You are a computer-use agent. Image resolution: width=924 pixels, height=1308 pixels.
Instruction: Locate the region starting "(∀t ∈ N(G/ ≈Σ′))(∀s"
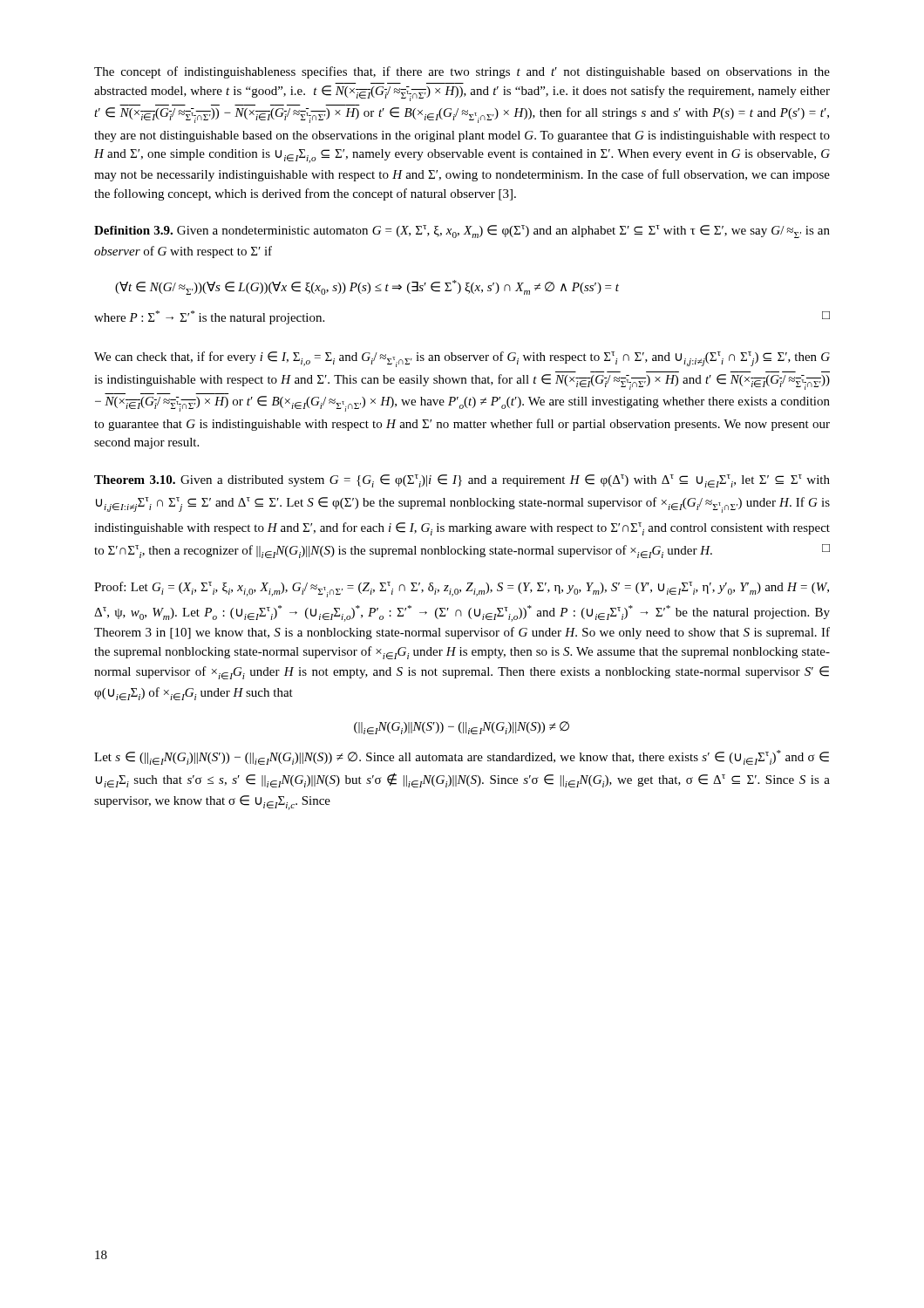click(367, 287)
